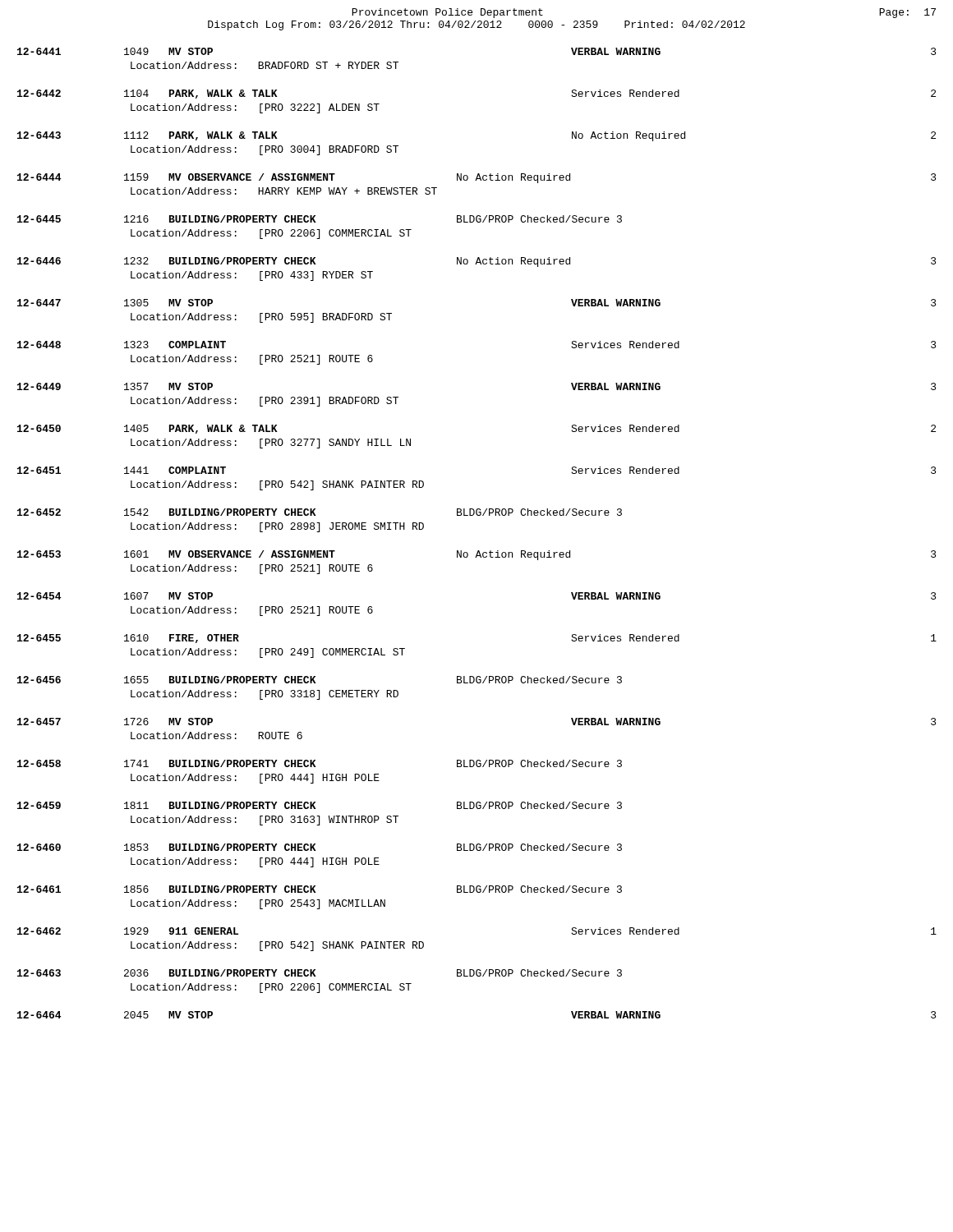953x1232 pixels.
Task: Click on the text starting "12-6464 2045 MV STOP VERBAL WARNING 3"
Action: [x=41, y=1015]
